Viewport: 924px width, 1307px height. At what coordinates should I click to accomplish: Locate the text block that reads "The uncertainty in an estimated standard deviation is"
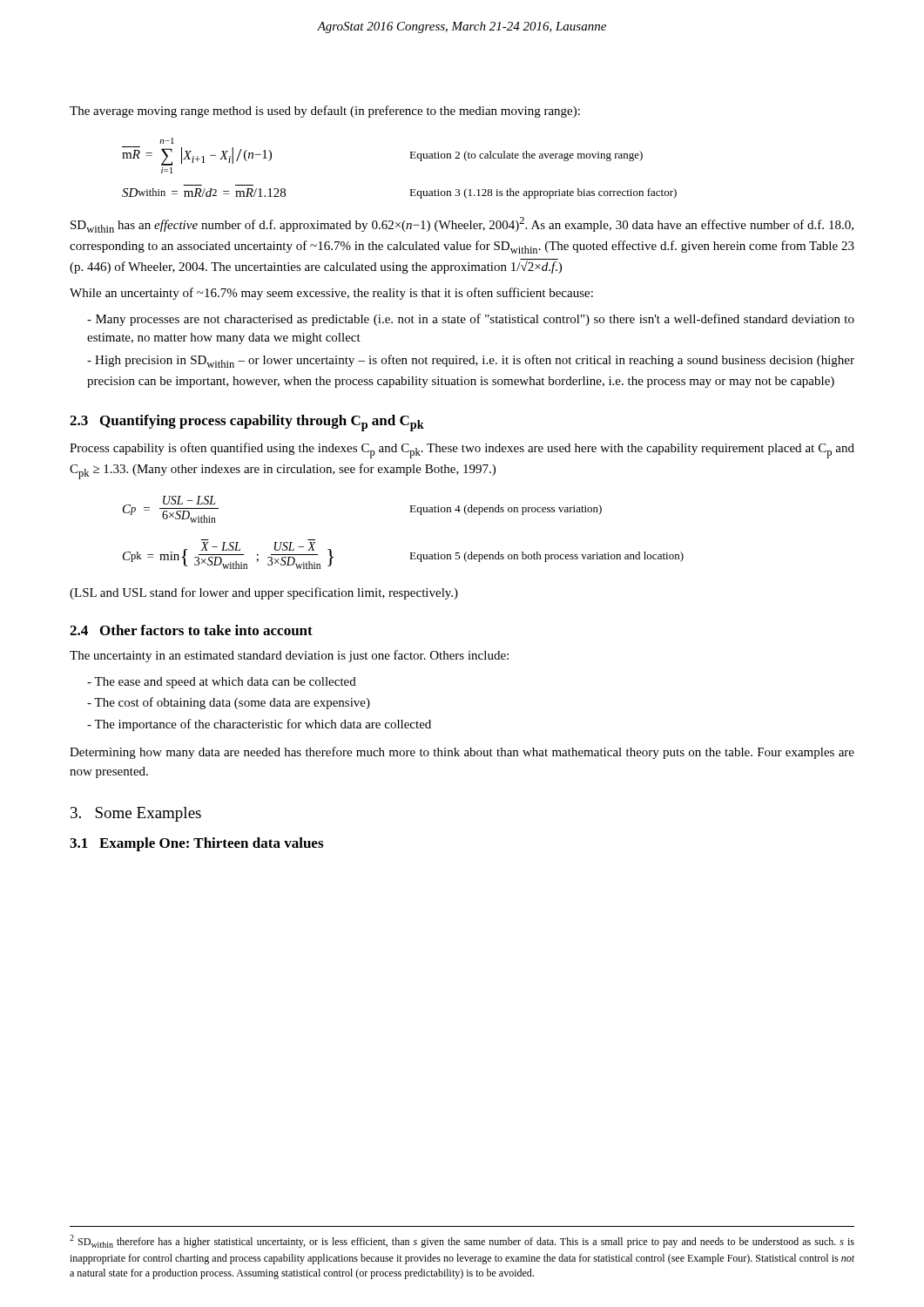(x=290, y=655)
